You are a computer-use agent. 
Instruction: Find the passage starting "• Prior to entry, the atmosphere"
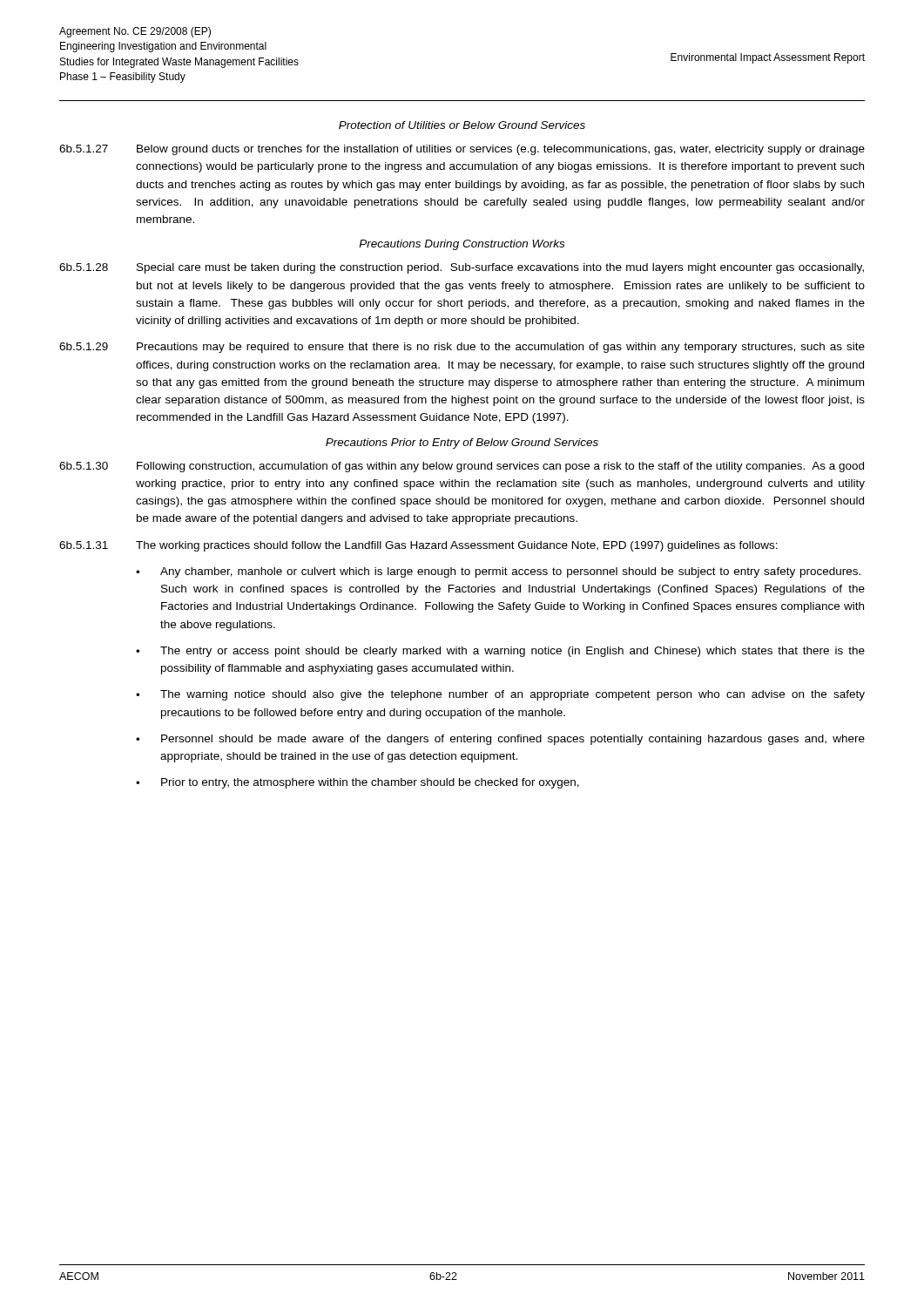(500, 783)
